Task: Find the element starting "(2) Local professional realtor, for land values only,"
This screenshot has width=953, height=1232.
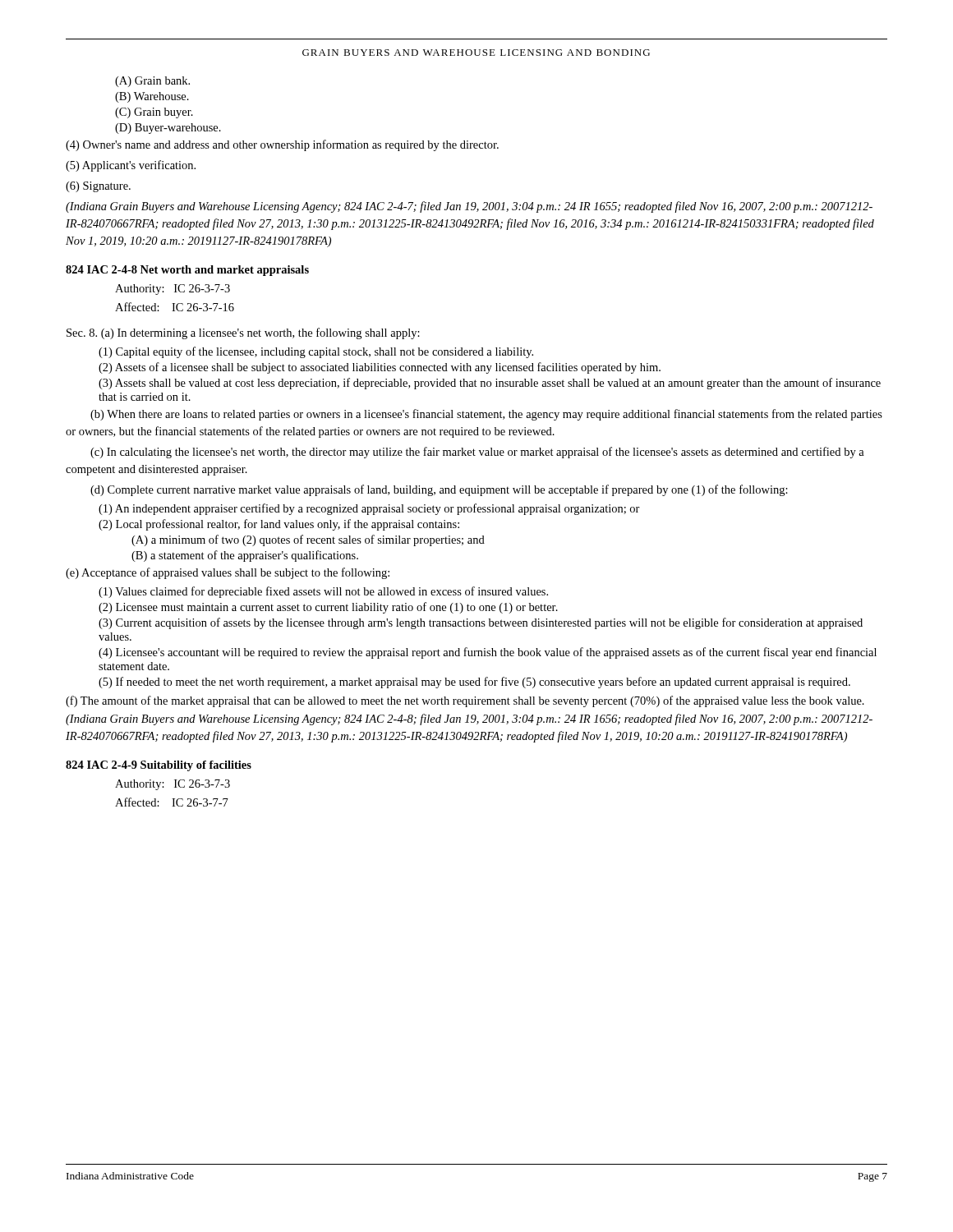Action: point(279,524)
